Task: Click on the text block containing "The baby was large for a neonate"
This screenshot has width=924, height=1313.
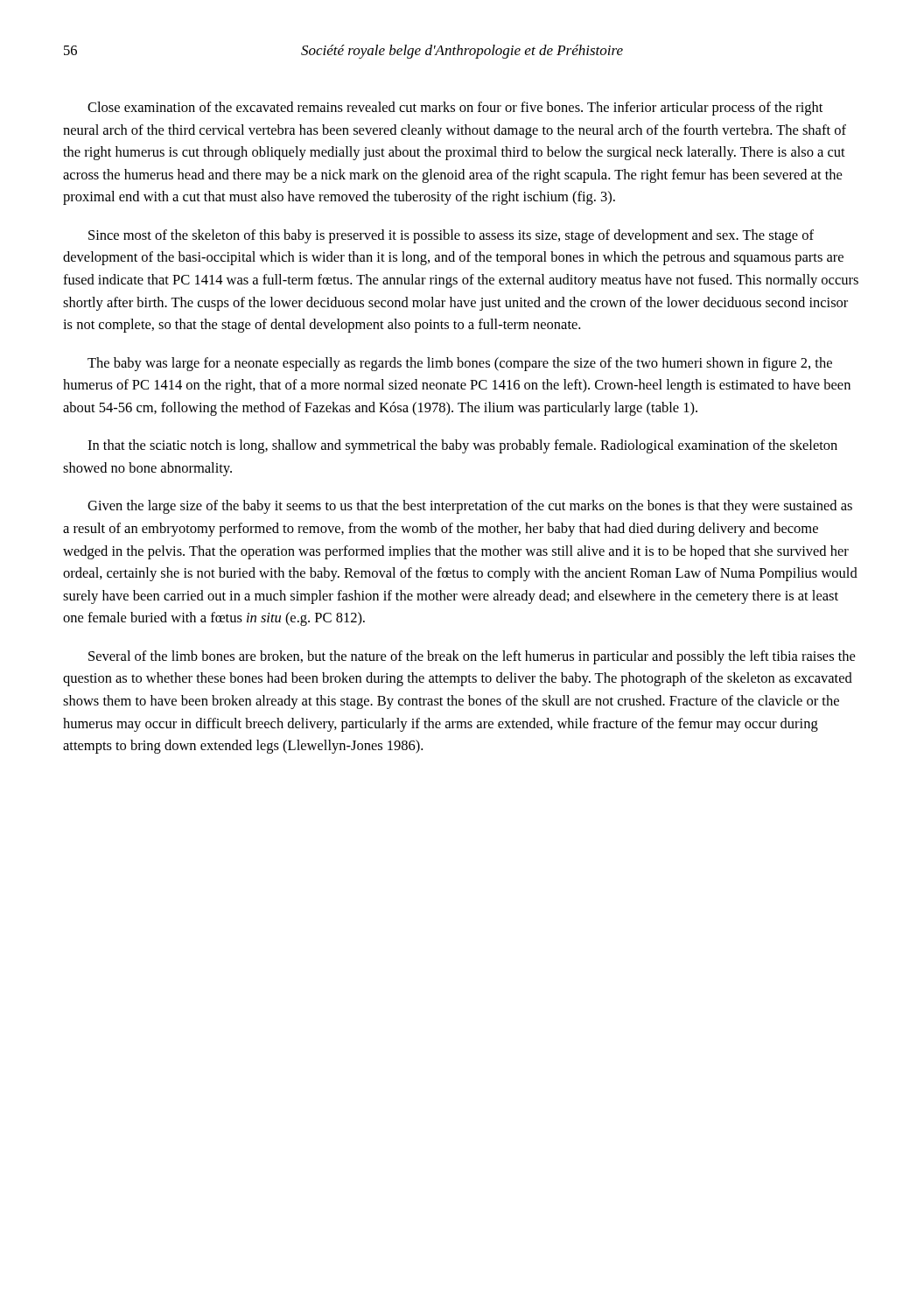Action: 457,385
